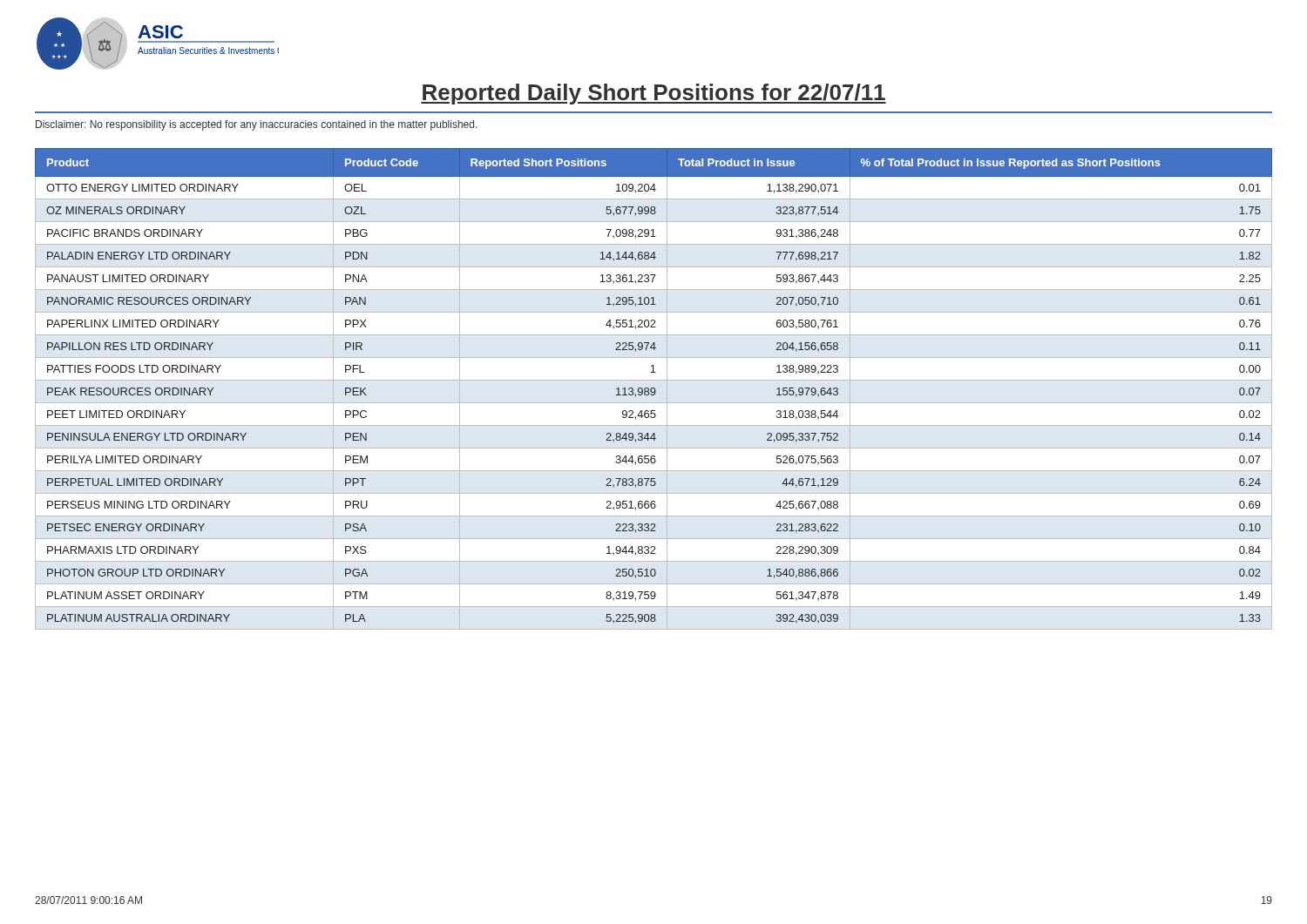Locate the logo
This screenshot has height=924, width=1307.
pyautogui.click(x=654, y=39)
